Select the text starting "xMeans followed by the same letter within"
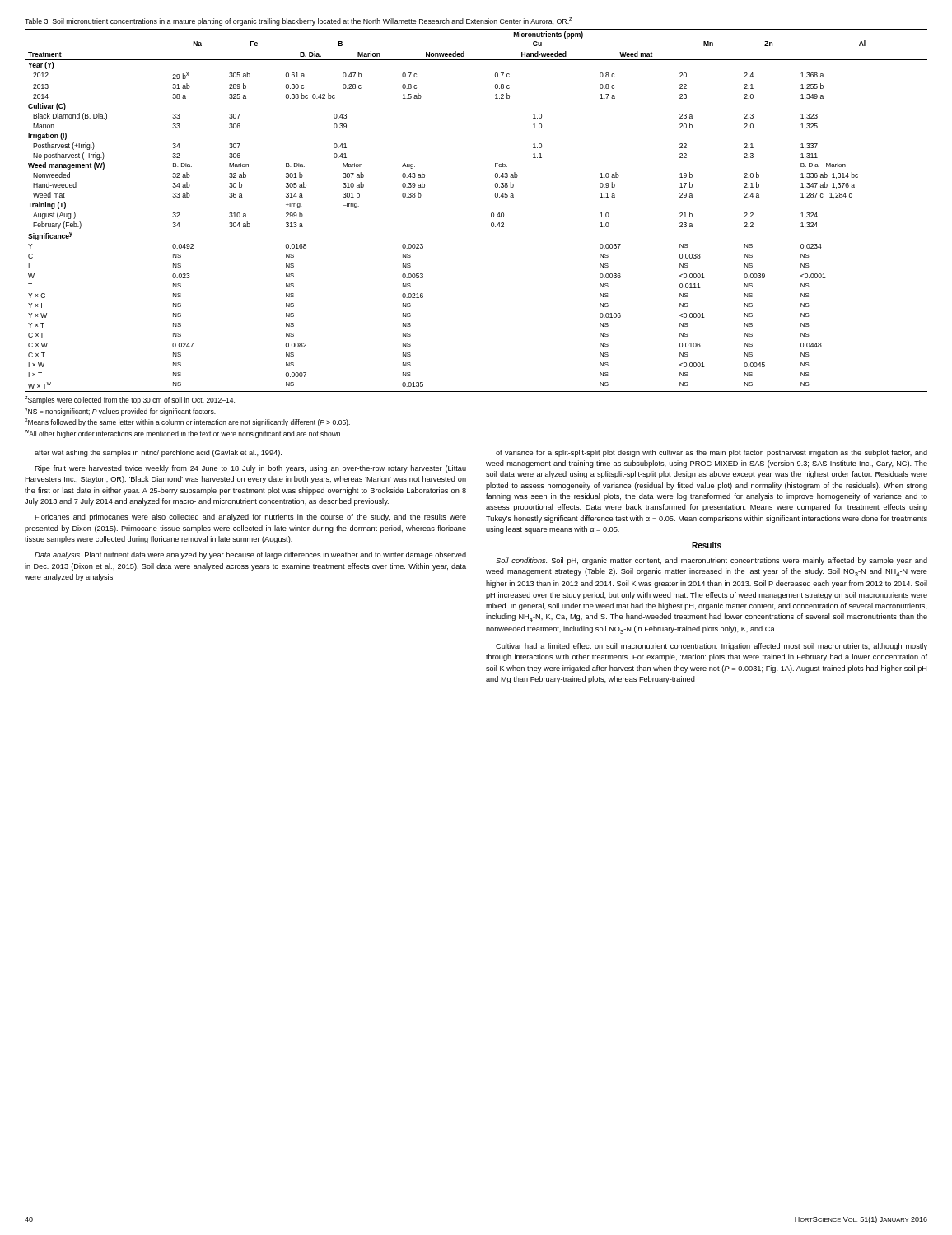Viewport: 952px width, 1235px height. point(187,422)
